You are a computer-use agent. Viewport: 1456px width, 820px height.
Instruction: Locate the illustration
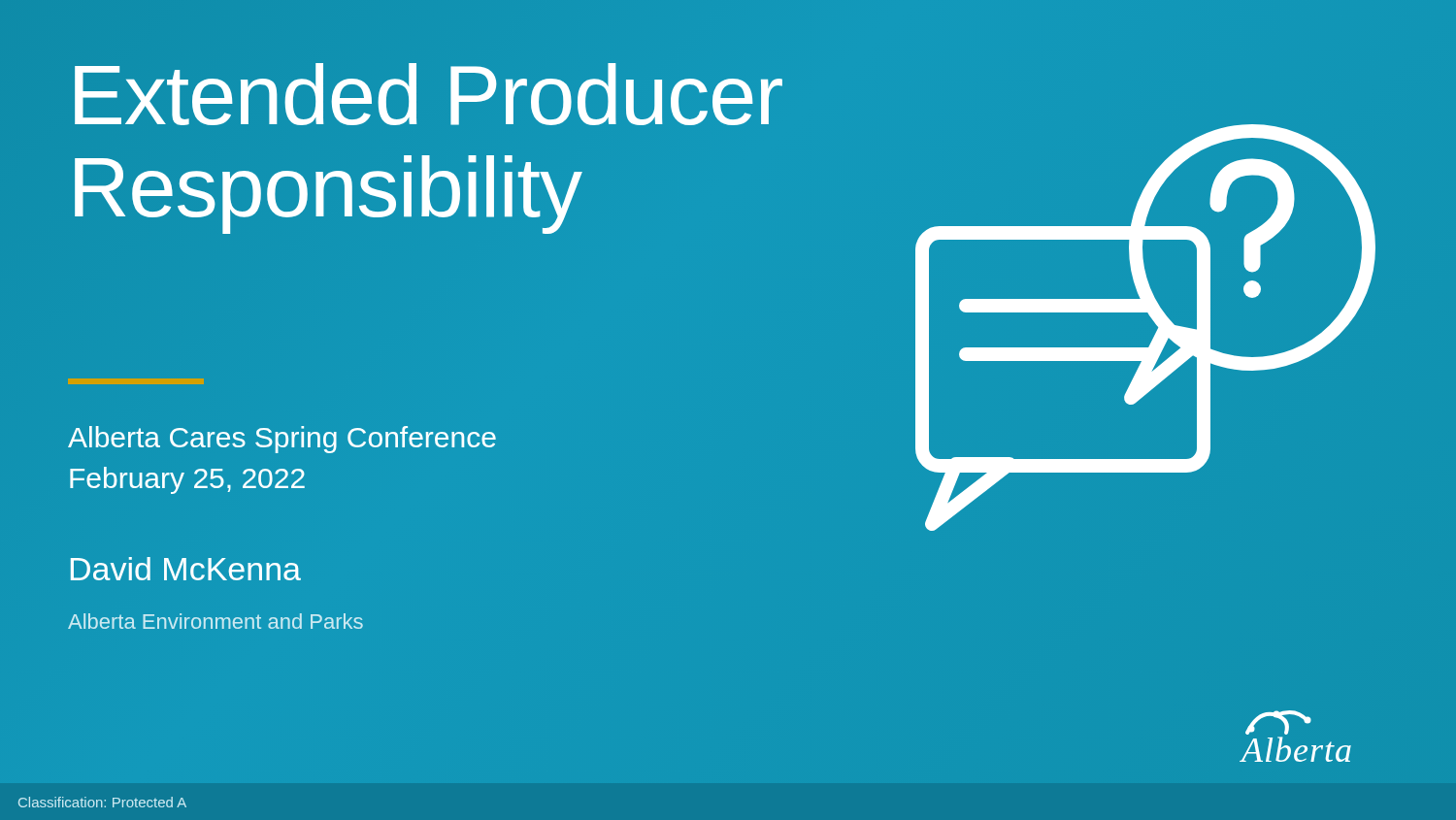coord(1141,344)
